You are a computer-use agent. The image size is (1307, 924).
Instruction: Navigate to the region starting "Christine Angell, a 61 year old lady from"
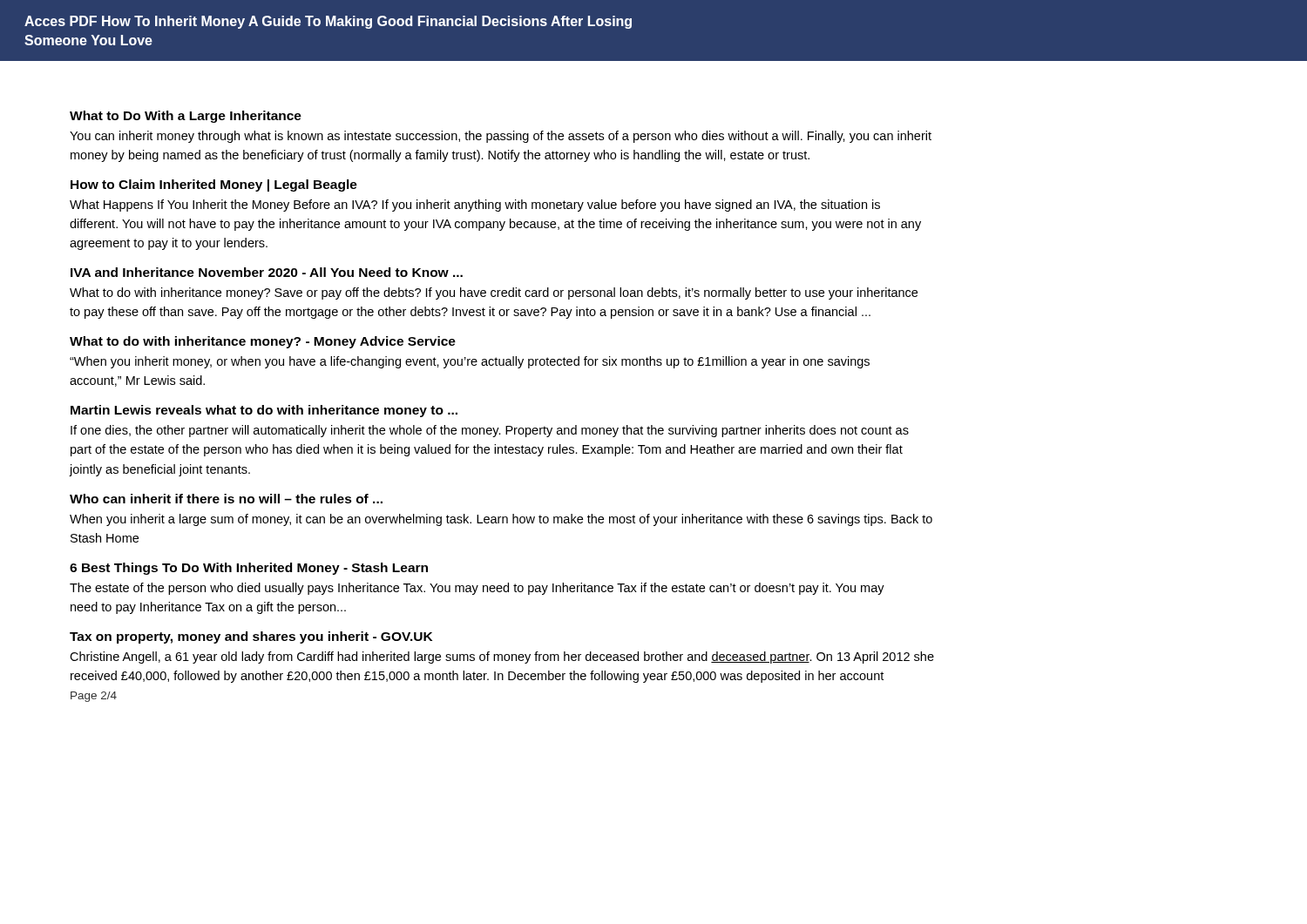pos(502,676)
